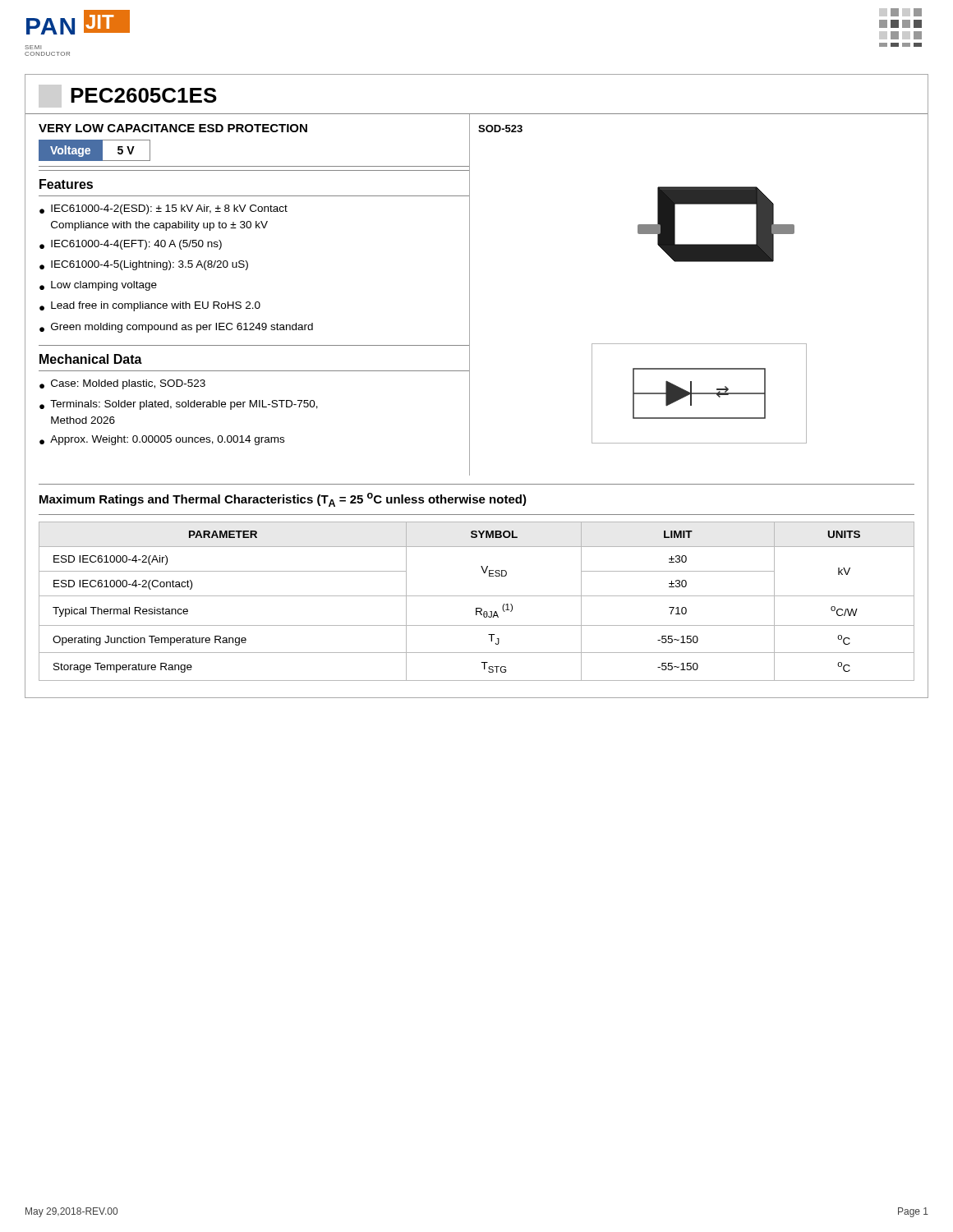Locate the passage starting "Maximum Ratings and Thermal Characteristics (TA = 25"
953x1232 pixels.
coord(283,499)
